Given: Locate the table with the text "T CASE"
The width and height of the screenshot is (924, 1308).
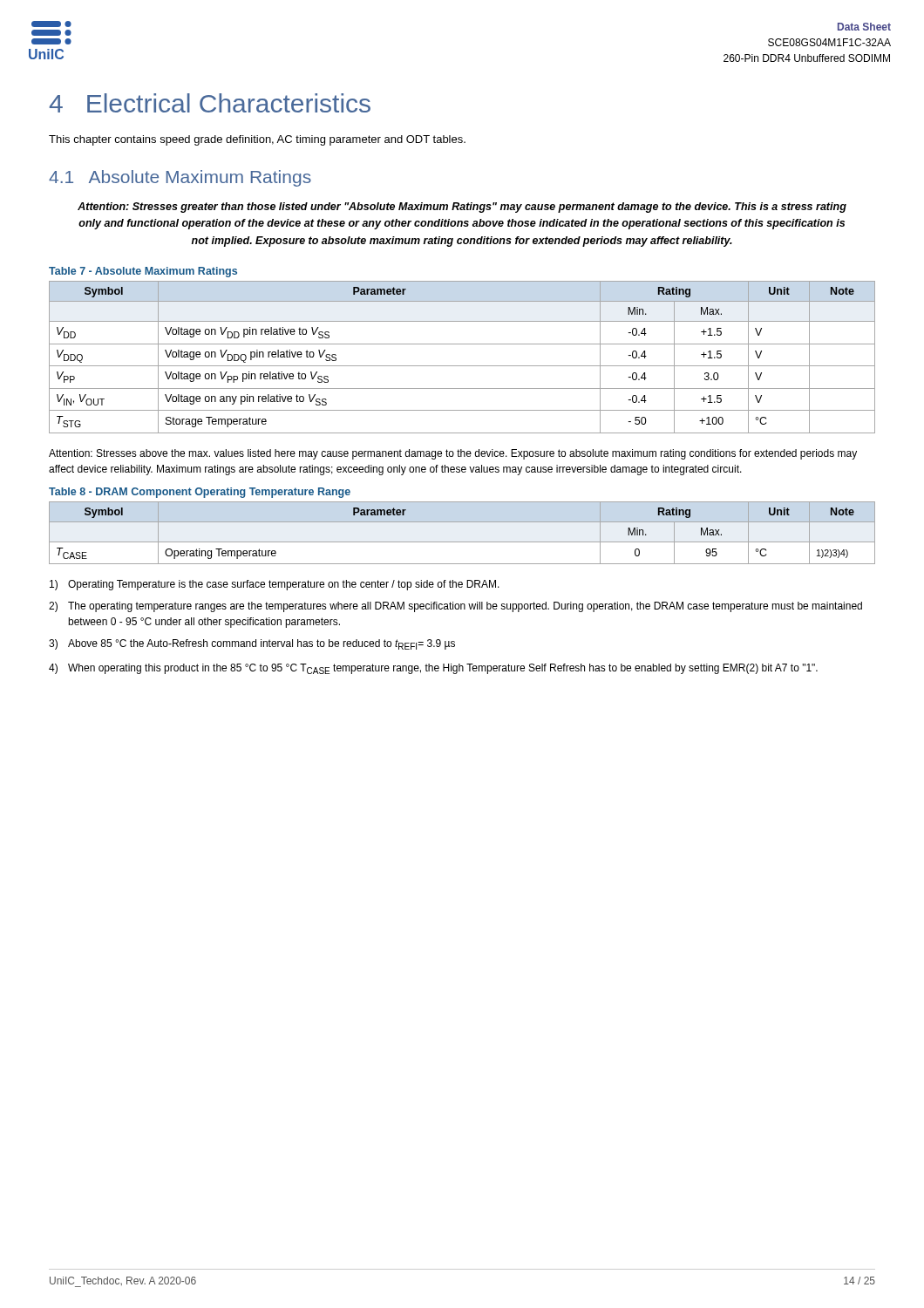Looking at the screenshot, I should [x=462, y=533].
